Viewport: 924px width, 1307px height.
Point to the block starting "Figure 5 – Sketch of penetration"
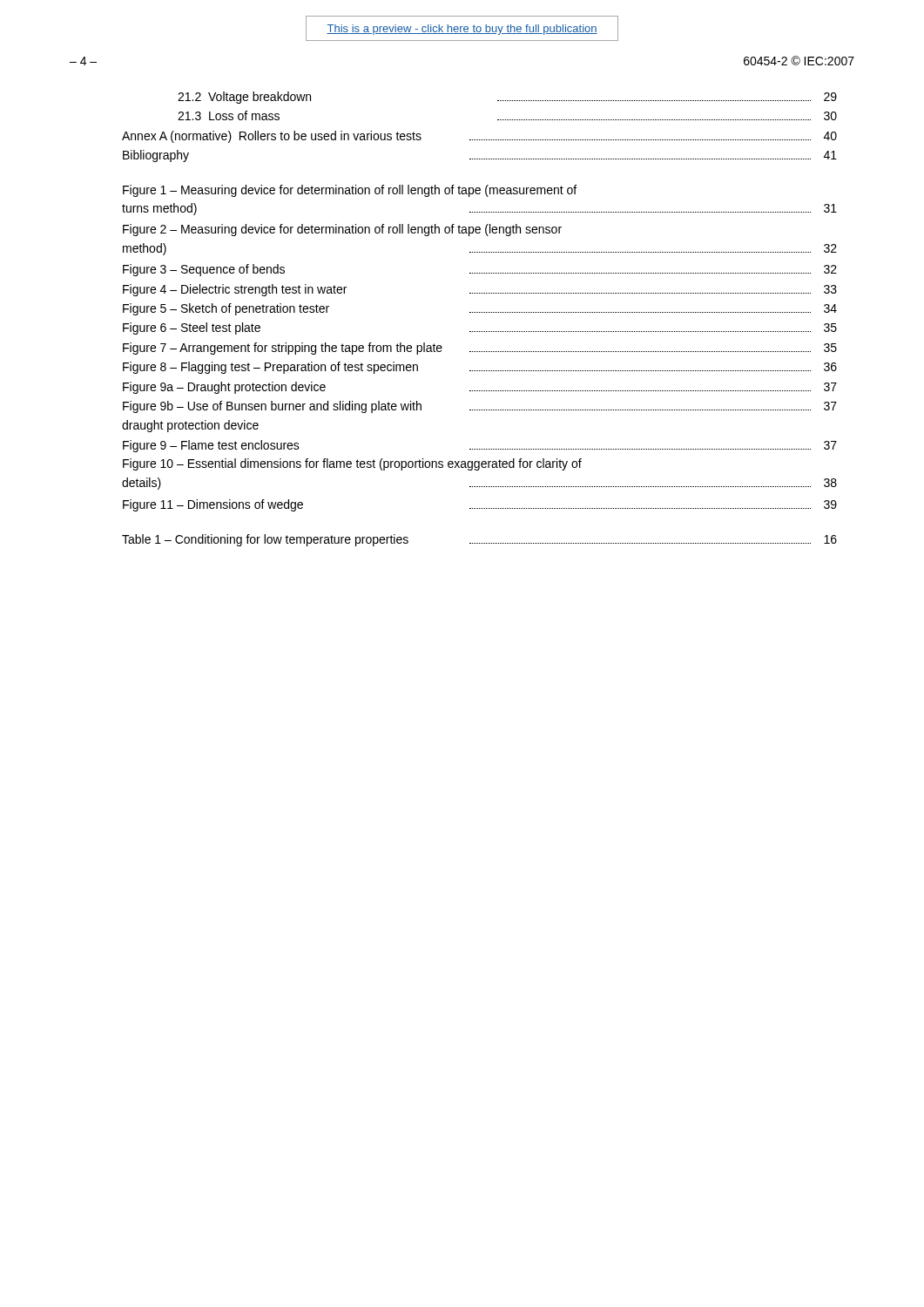coord(479,309)
